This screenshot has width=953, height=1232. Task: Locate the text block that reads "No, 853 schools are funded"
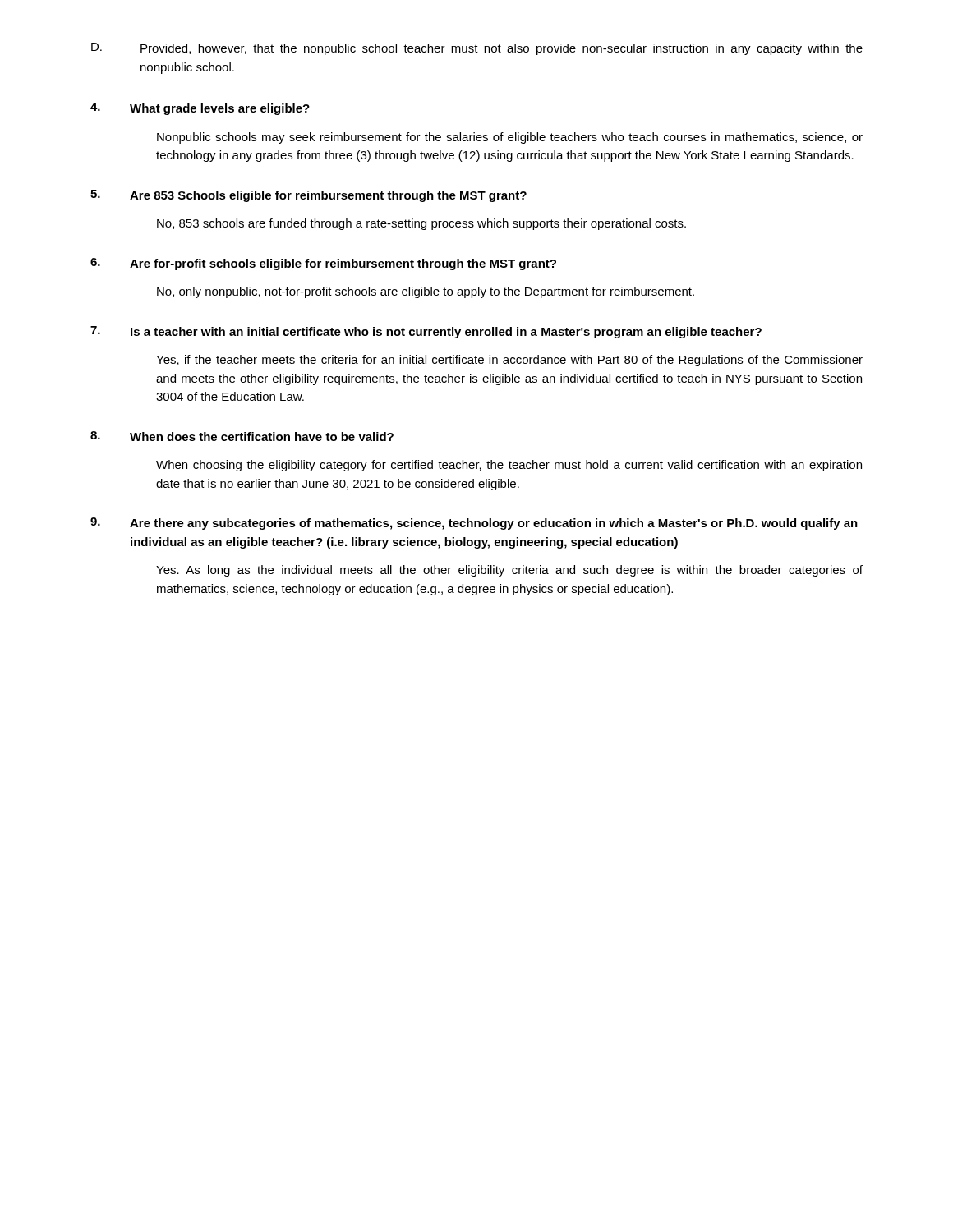pos(422,223)
